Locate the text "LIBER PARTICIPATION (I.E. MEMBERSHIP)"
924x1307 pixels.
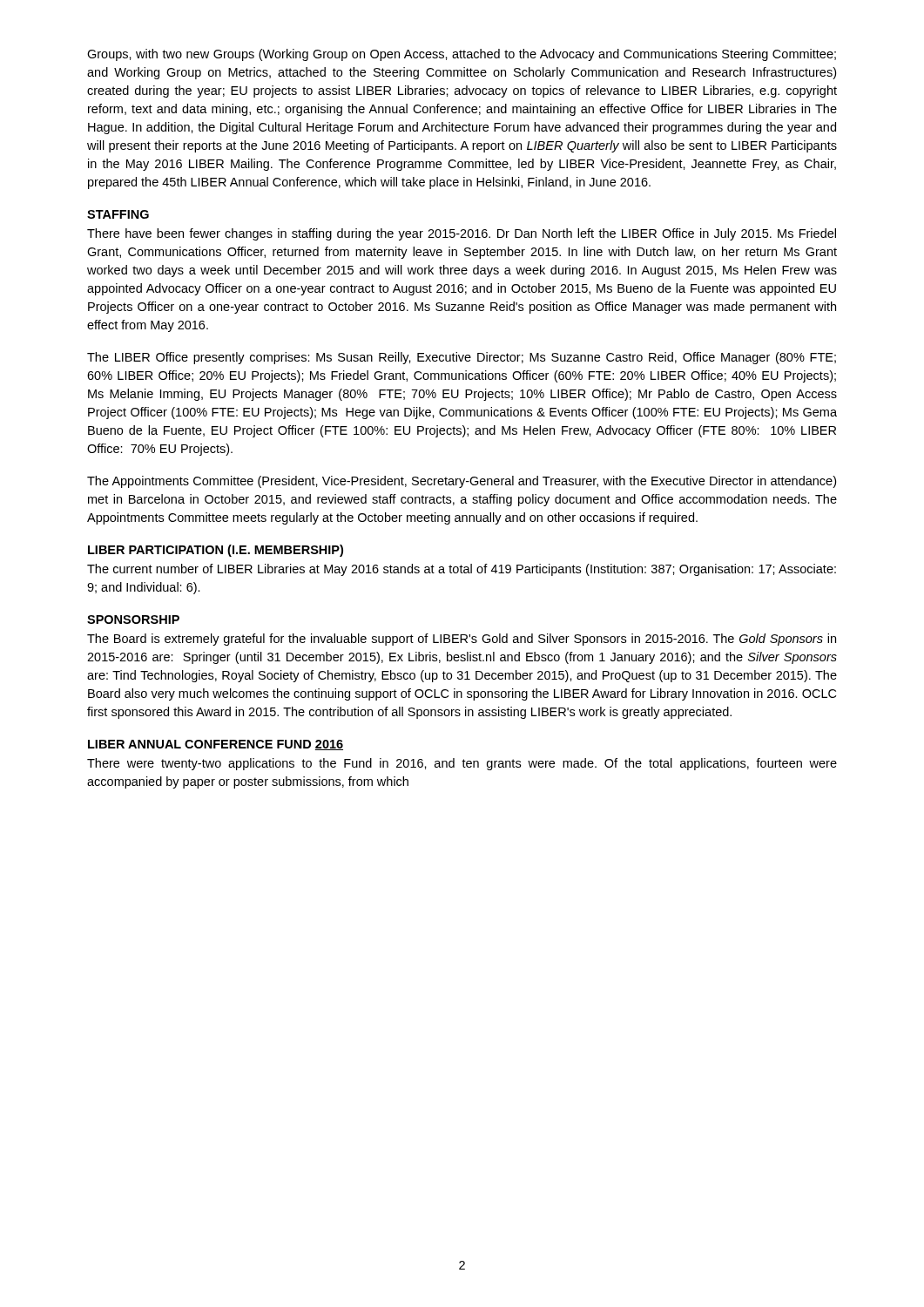215,550
